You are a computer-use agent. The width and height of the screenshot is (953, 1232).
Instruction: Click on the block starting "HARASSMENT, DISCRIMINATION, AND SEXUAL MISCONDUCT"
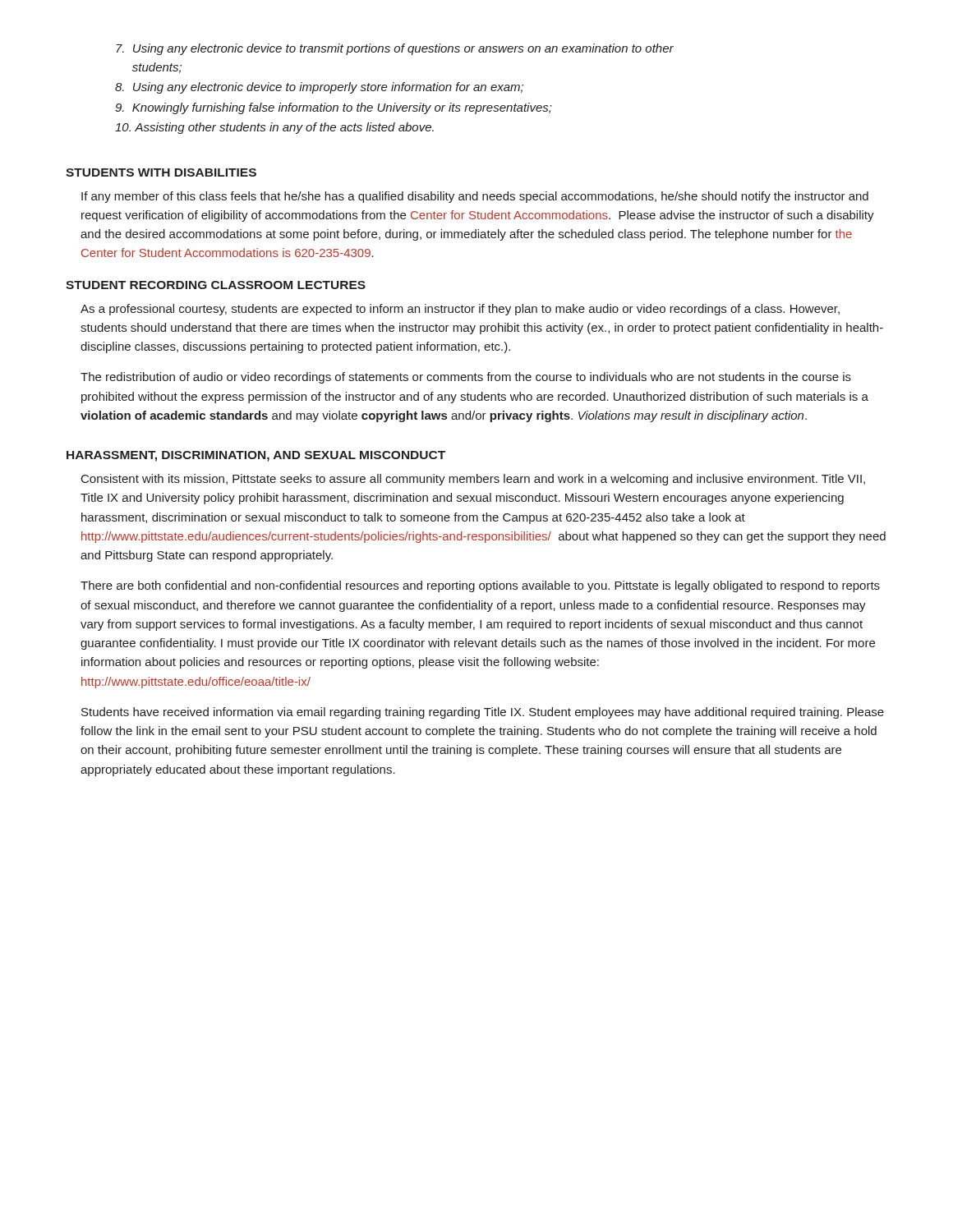(x=256, y=455)
